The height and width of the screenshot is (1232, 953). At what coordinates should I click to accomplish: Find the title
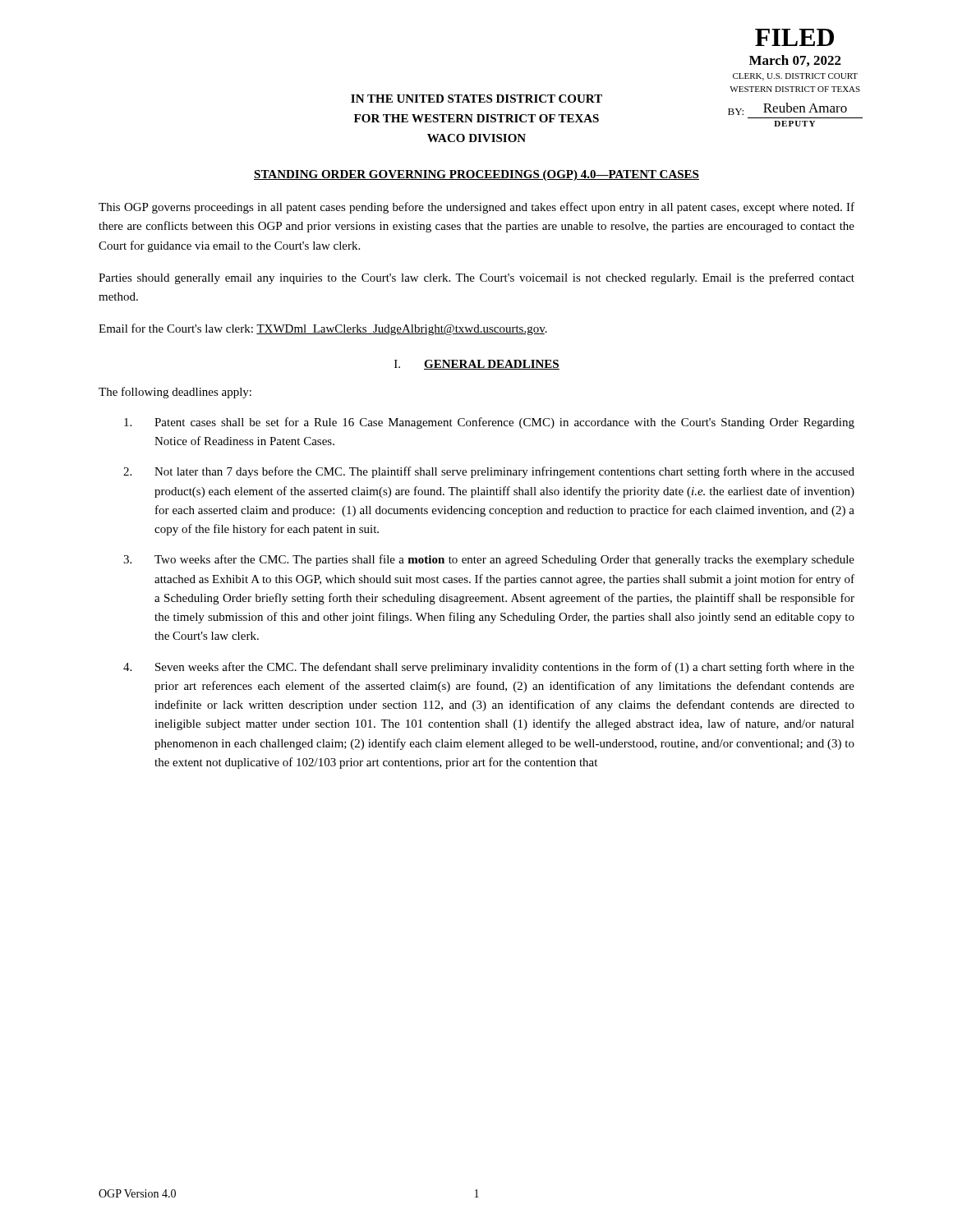[476, 118]
